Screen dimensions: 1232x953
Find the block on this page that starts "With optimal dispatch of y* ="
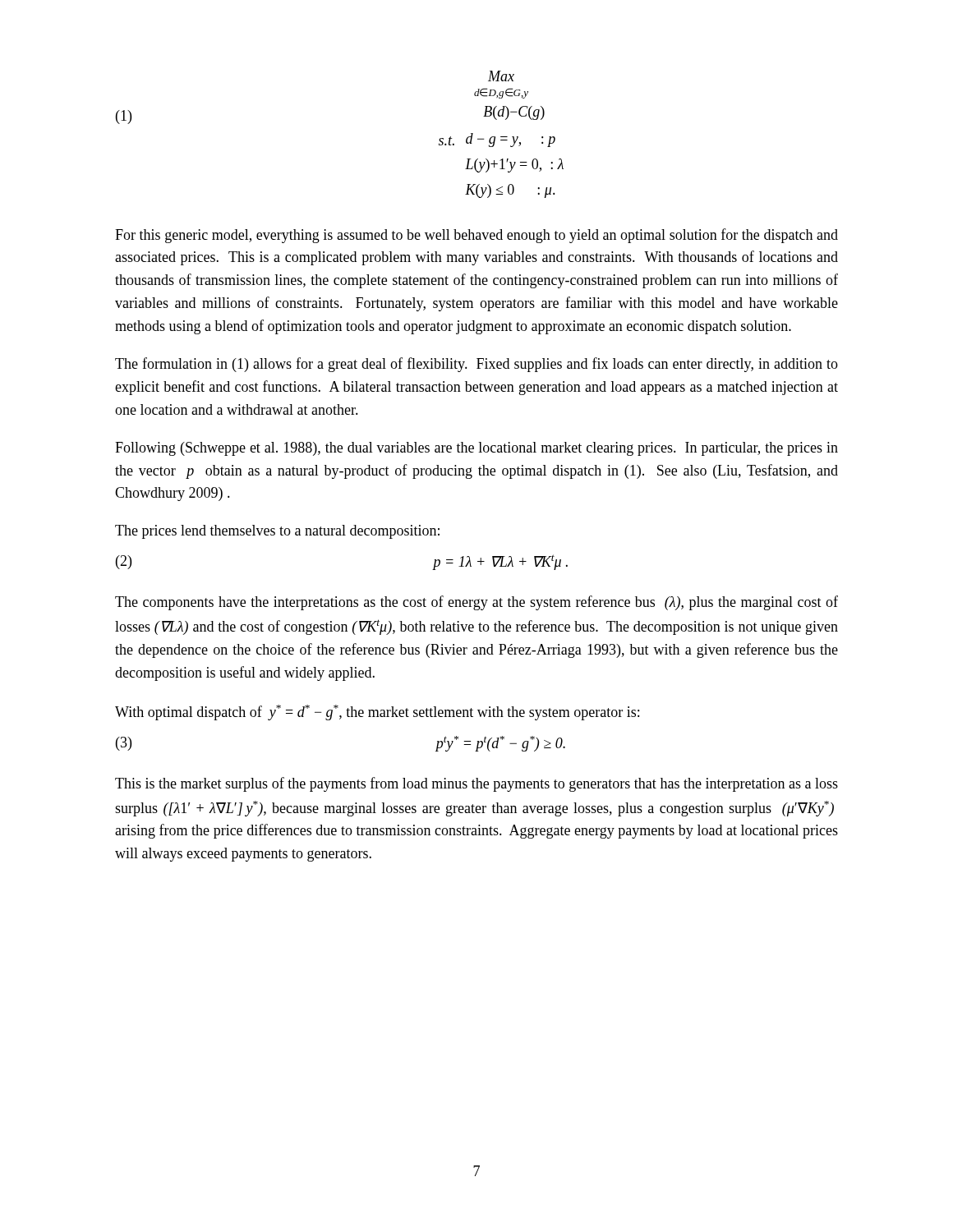(x=476, y=712)
